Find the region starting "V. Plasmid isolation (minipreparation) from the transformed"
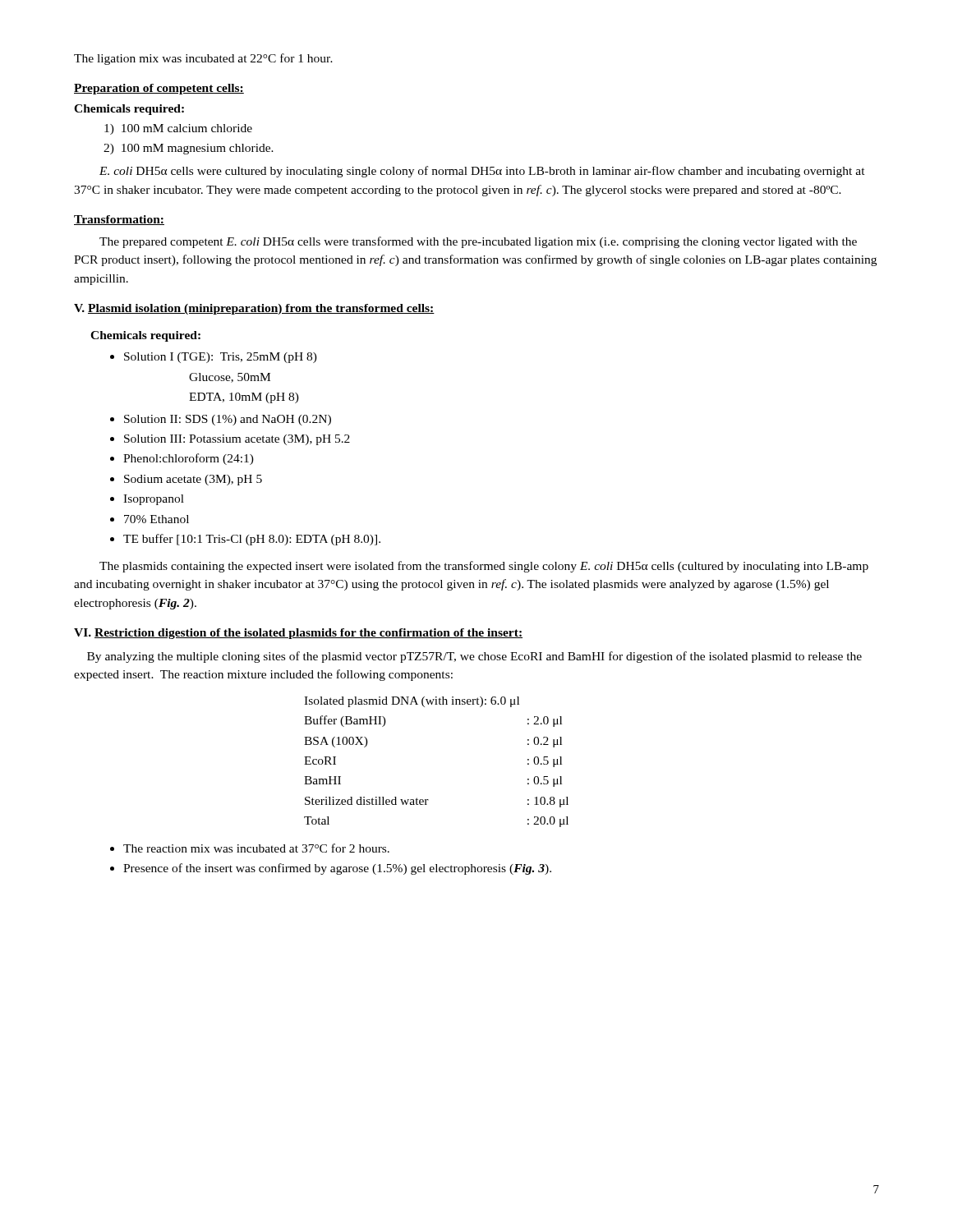Screen dimensions: 1232x953 (x=254, y=308)
